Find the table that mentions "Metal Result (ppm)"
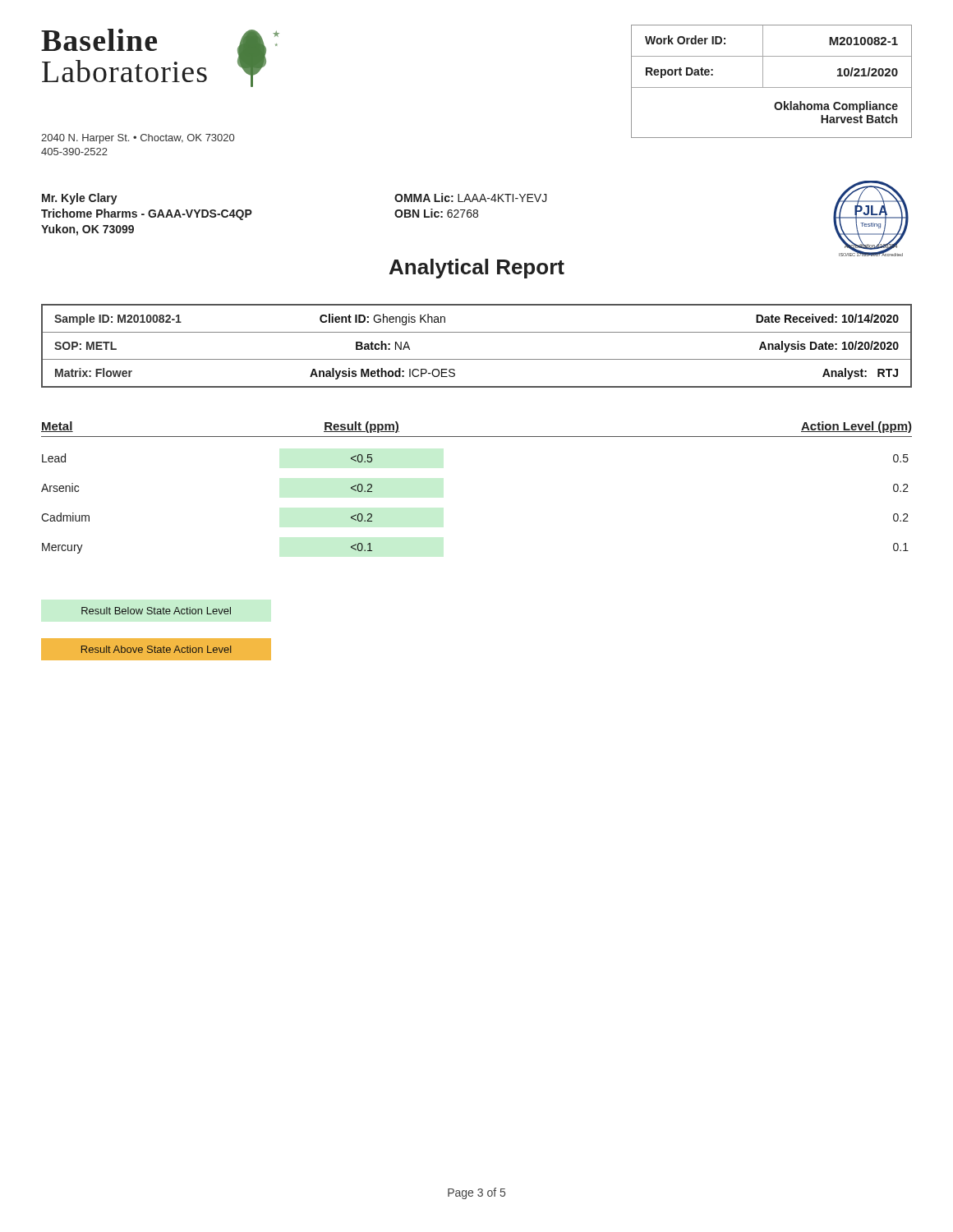The width and height of the screenshot is (953, 1232). tap(476, 490)
